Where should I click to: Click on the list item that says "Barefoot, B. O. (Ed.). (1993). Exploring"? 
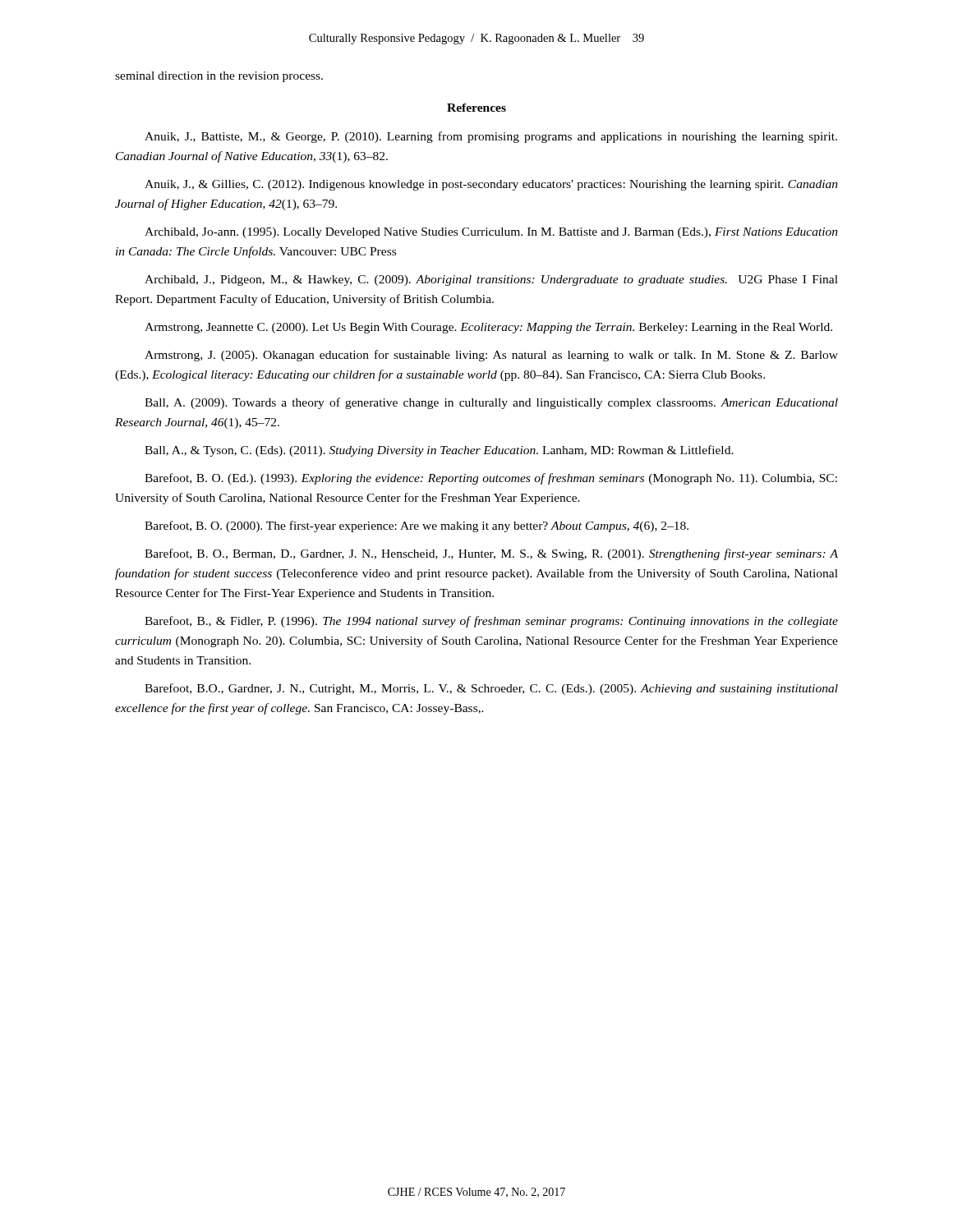coord(476,488)
